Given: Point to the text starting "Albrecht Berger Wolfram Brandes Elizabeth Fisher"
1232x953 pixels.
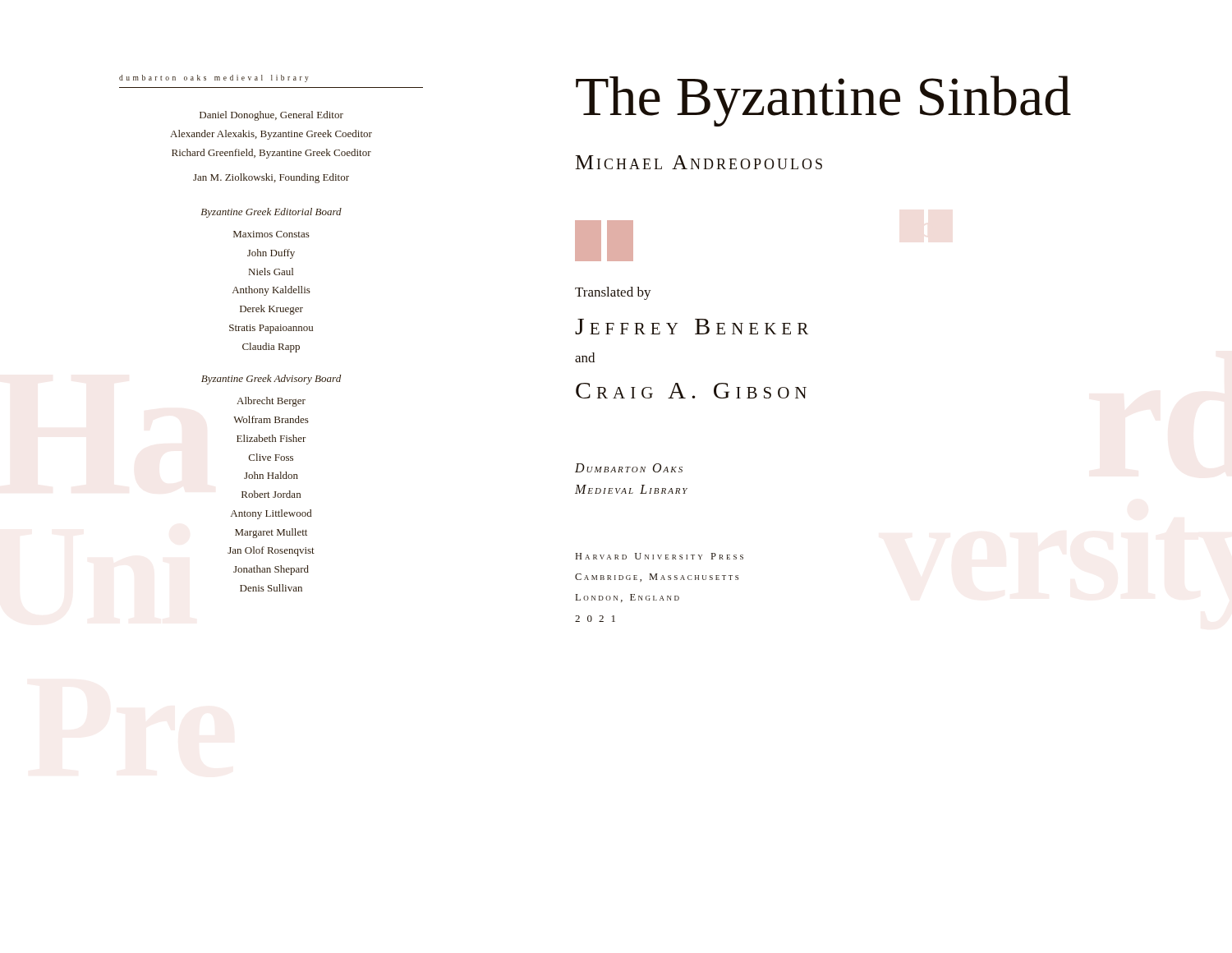Looking at the screenshot, I should click(271, 494).
